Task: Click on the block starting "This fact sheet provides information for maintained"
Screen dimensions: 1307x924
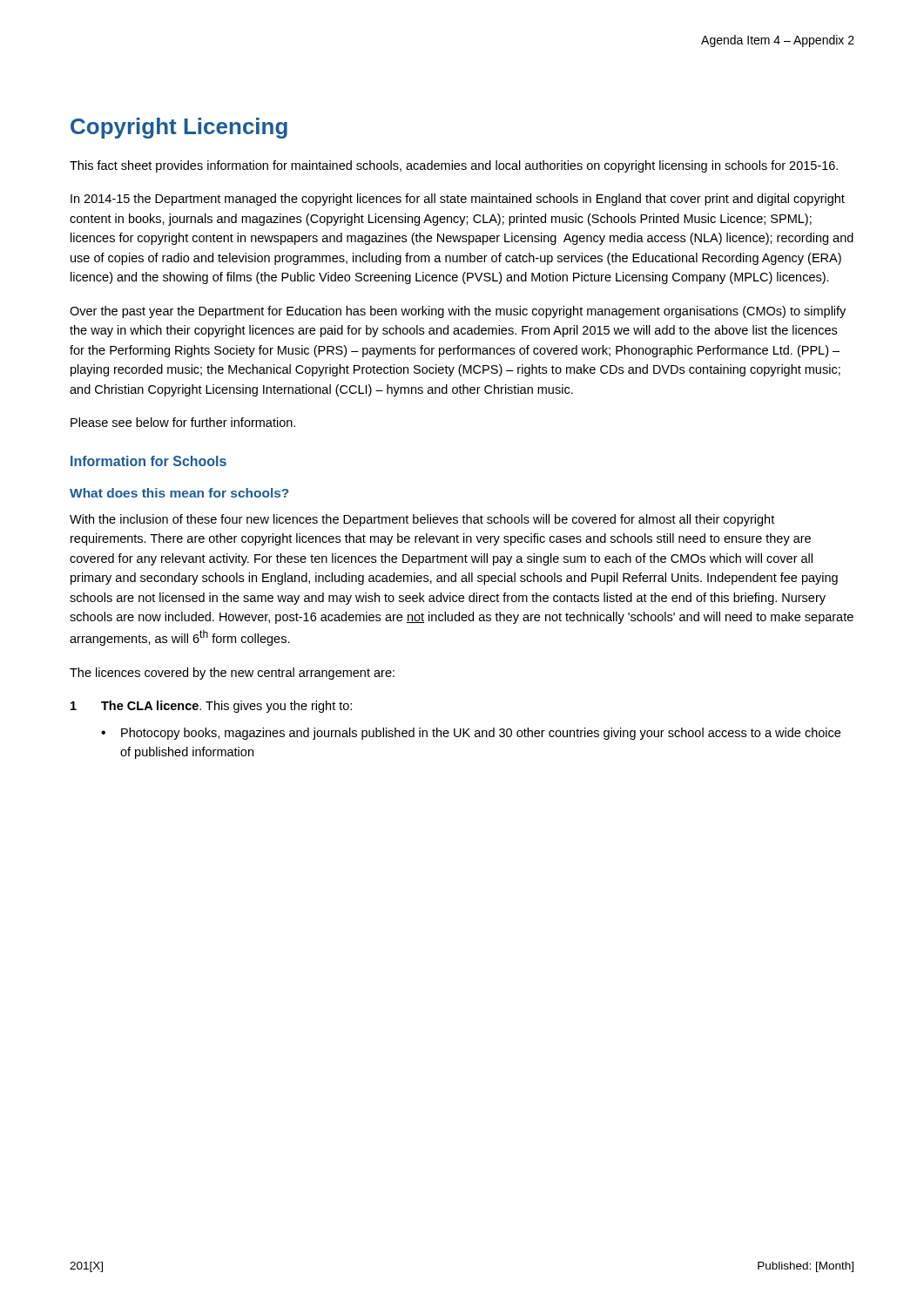Action: point(454,166)
